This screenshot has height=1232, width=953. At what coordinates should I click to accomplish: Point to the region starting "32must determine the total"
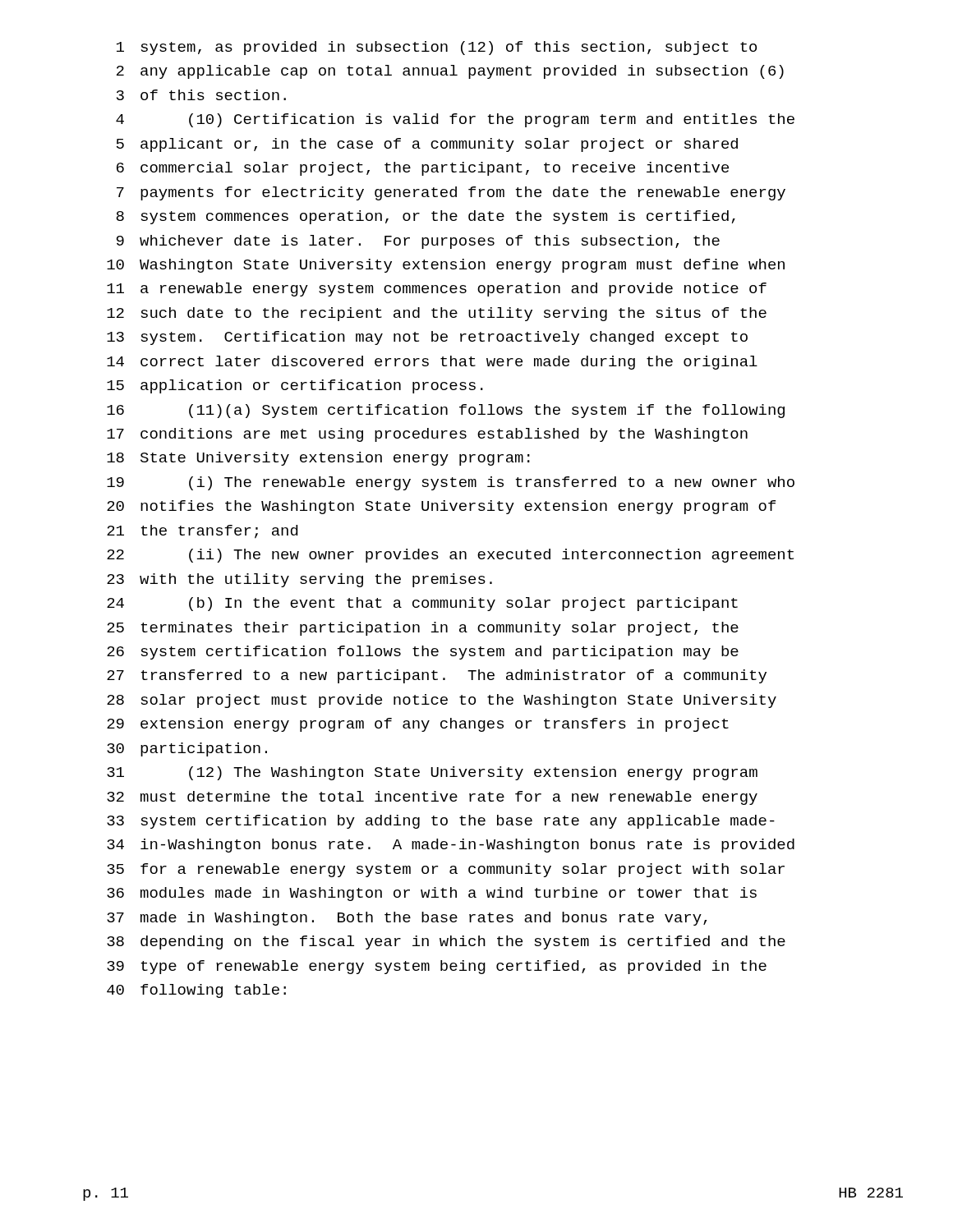pyautogui.click(x=493, y=798)
